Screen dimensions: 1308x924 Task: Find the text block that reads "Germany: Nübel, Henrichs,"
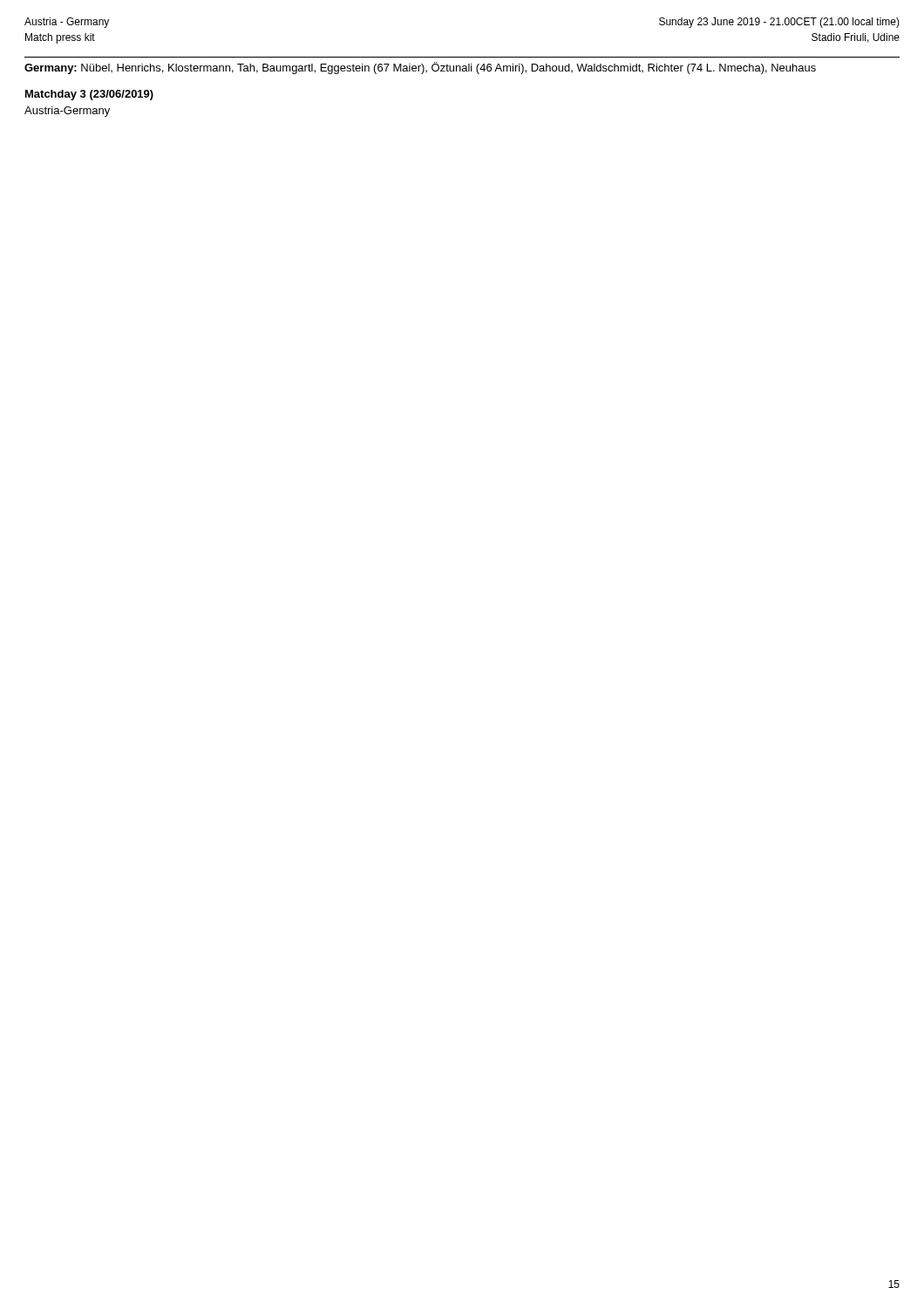420,68
